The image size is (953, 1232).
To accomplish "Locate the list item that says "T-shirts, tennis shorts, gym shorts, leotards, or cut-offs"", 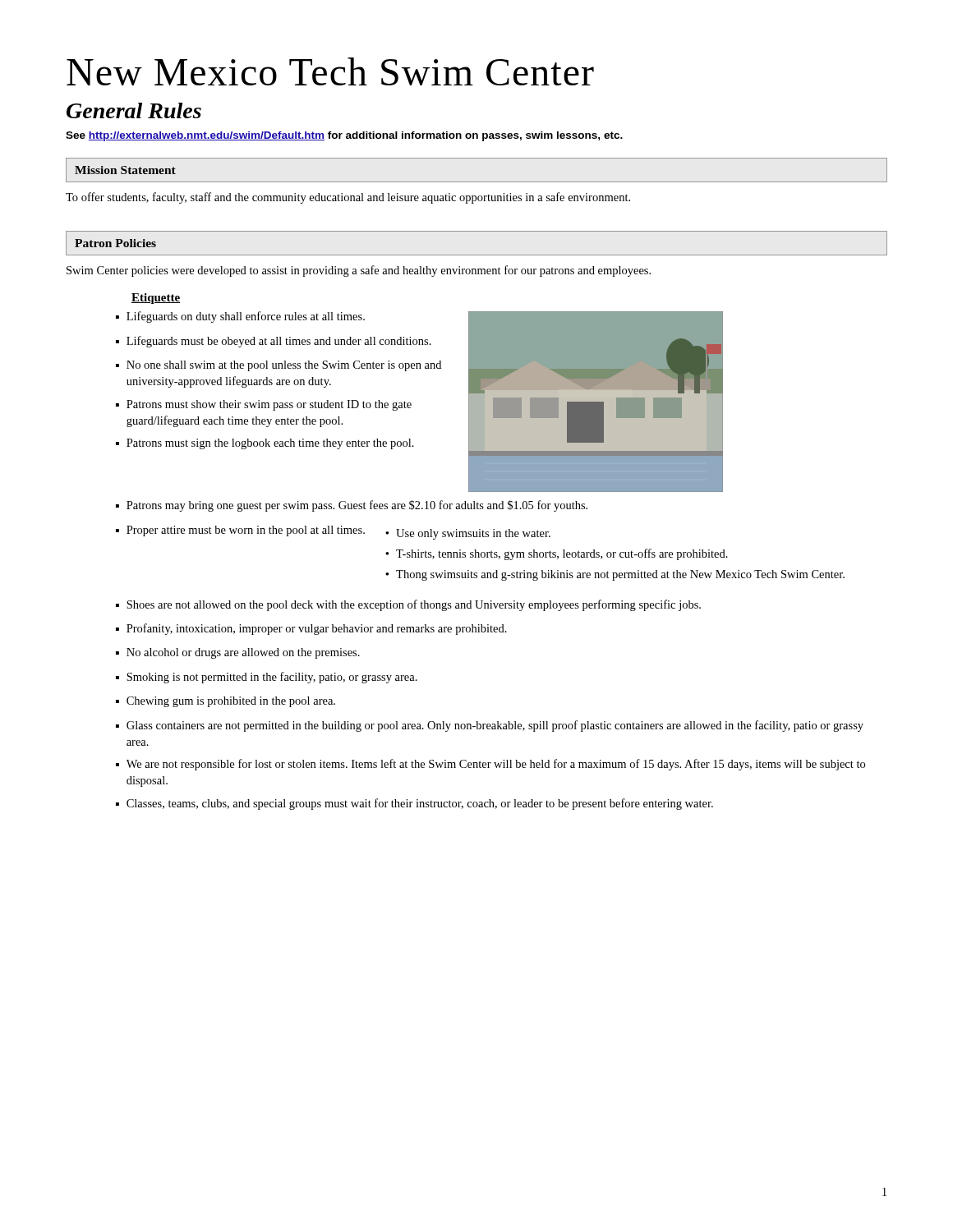I will [562, 553].
